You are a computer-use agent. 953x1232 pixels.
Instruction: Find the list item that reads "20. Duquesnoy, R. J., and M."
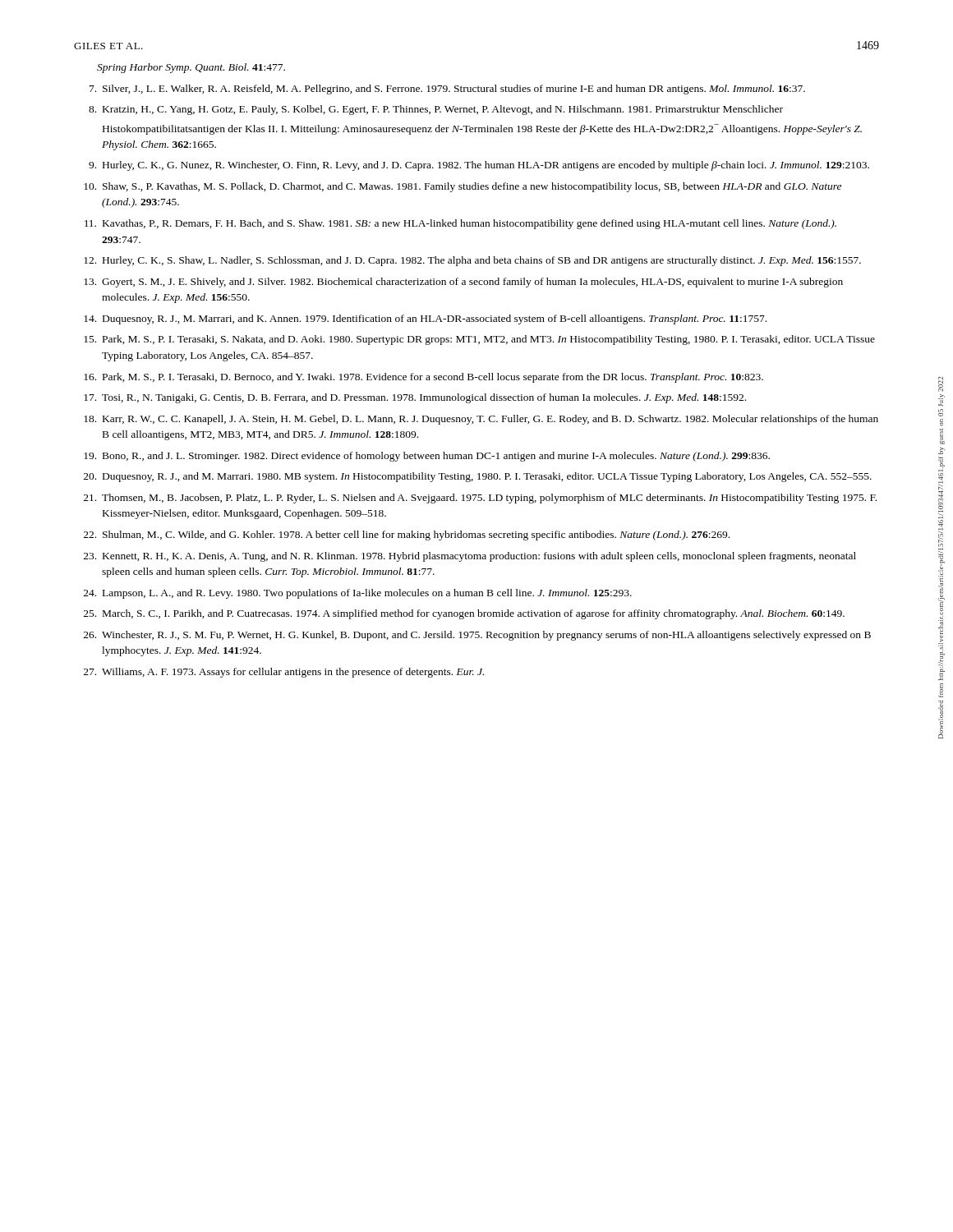point(476,476)
